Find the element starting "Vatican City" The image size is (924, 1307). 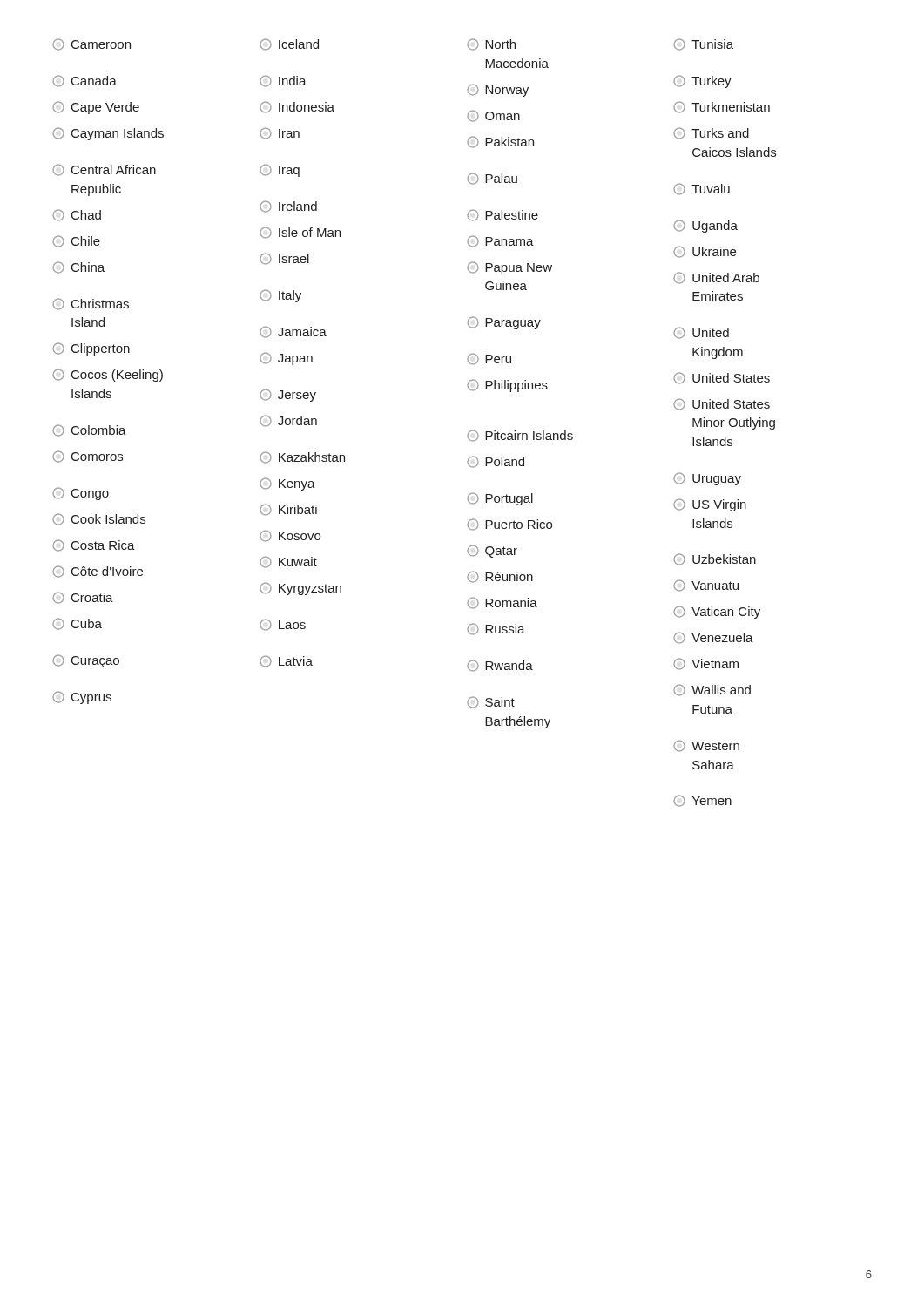click(717, 612)
